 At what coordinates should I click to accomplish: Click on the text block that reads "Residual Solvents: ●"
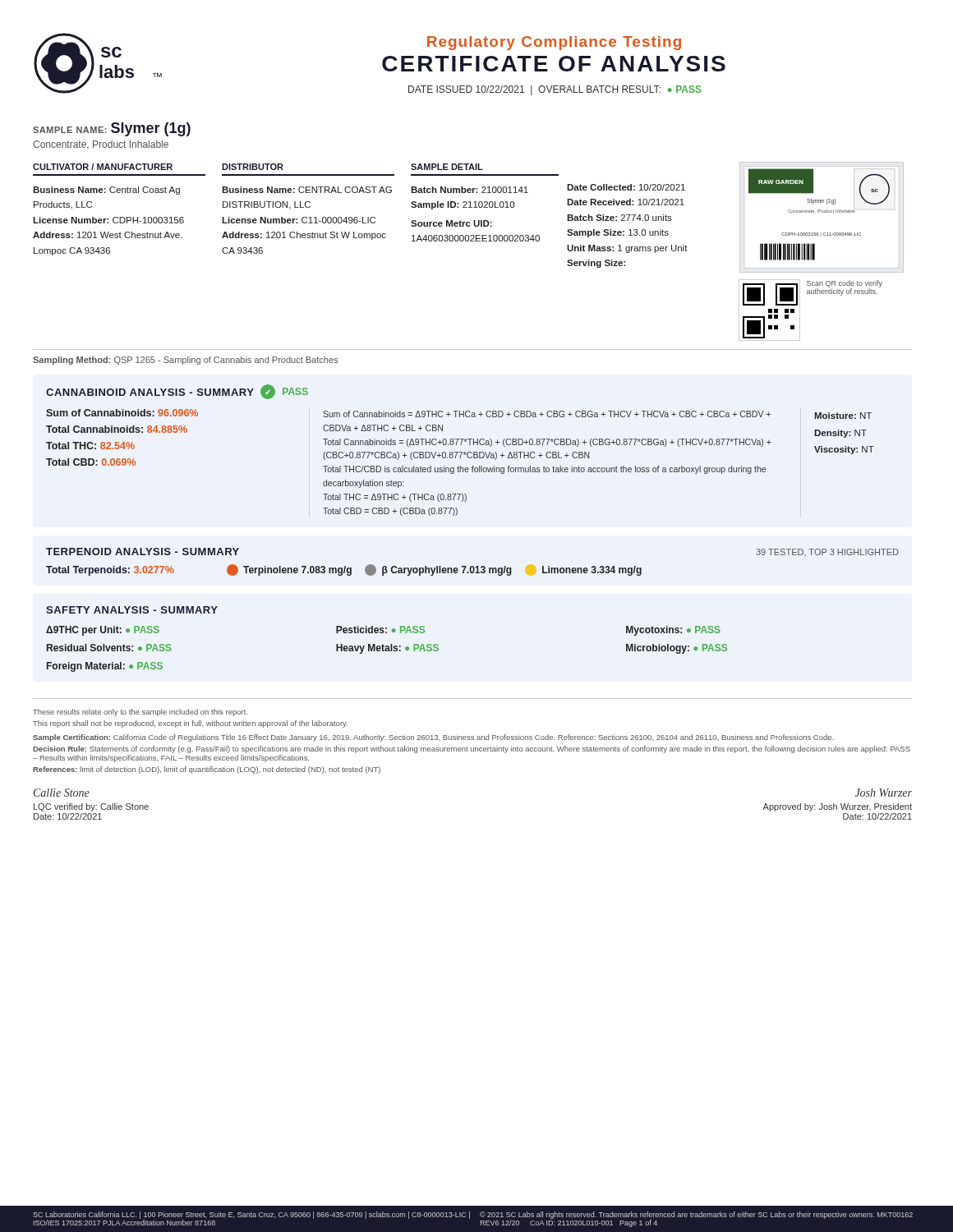tap(109, 648)
